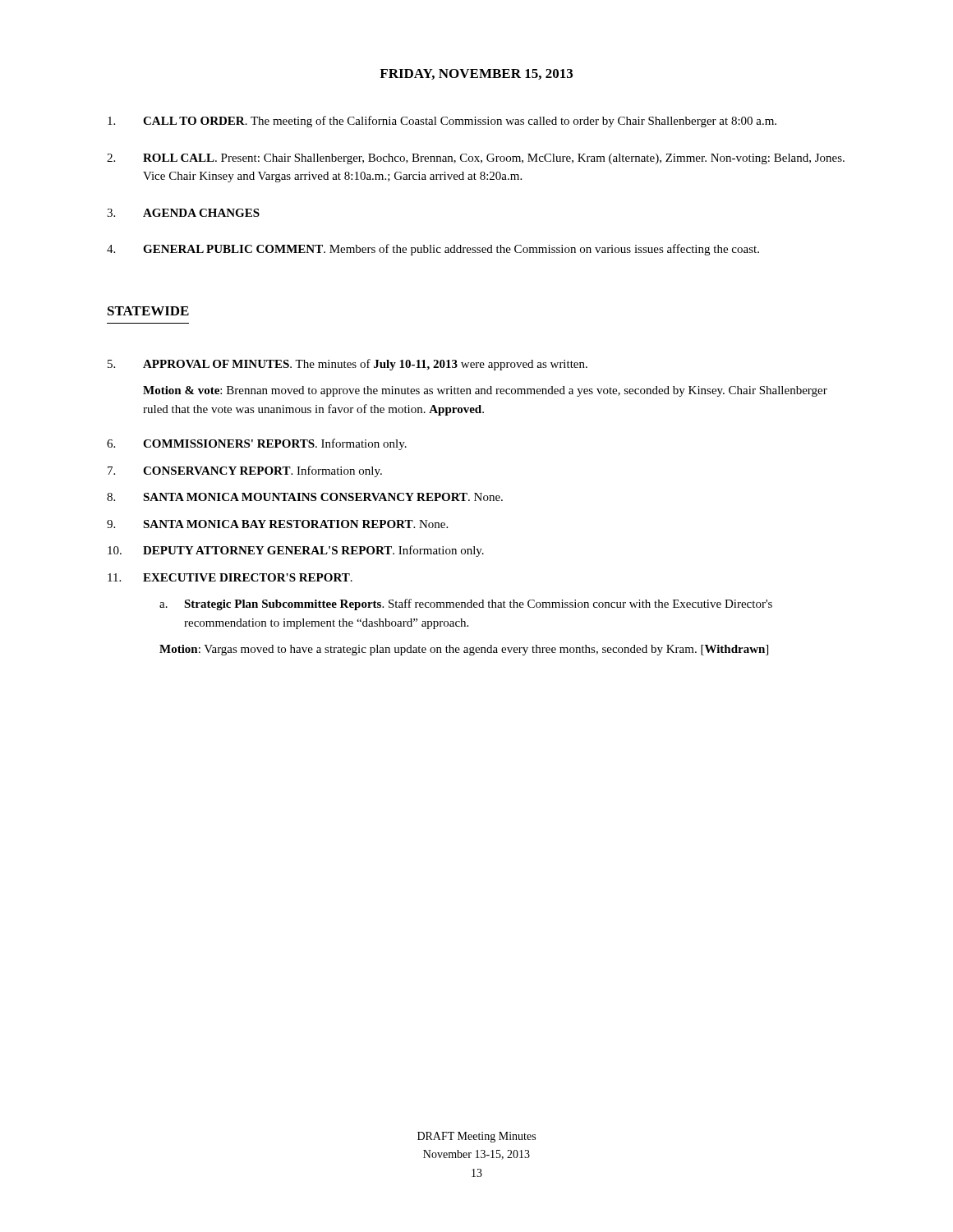
Task: Click on the element starting "CALL TO ORDER. The meeting of the"
Action: pos(476,121)
